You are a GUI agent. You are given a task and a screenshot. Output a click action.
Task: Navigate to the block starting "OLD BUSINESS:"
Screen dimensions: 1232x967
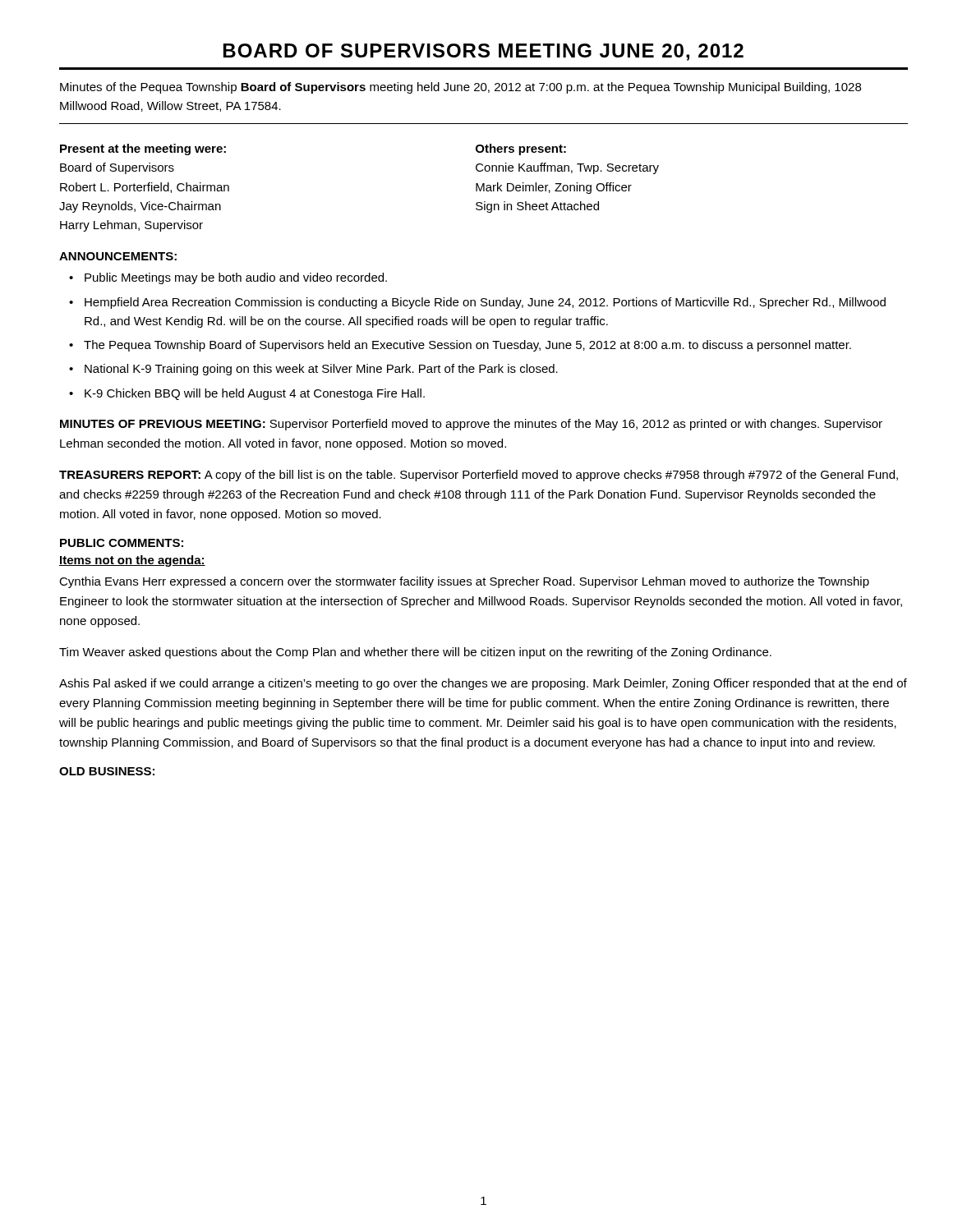coord(107,771)
